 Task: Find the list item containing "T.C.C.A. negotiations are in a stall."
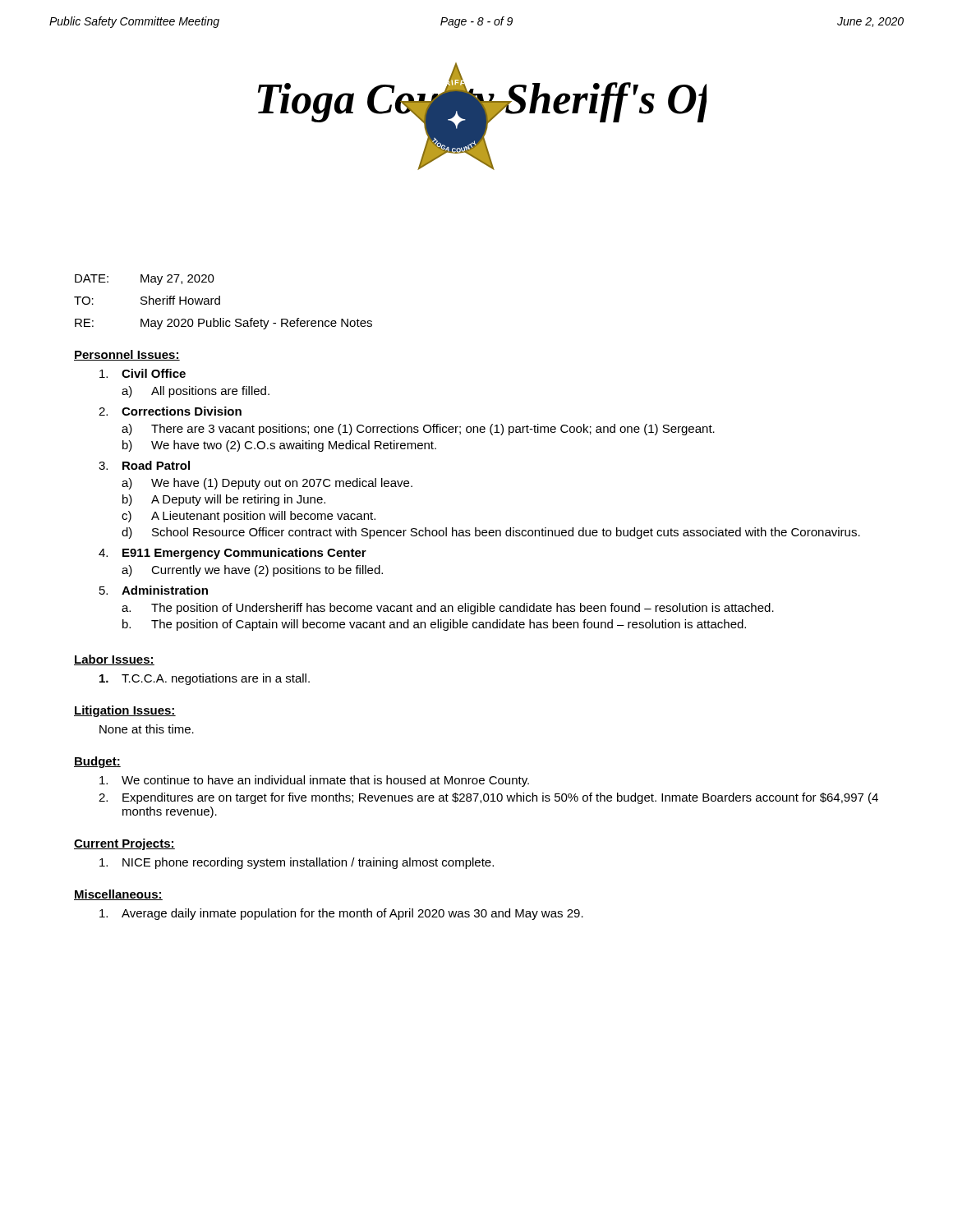(205, 679)
